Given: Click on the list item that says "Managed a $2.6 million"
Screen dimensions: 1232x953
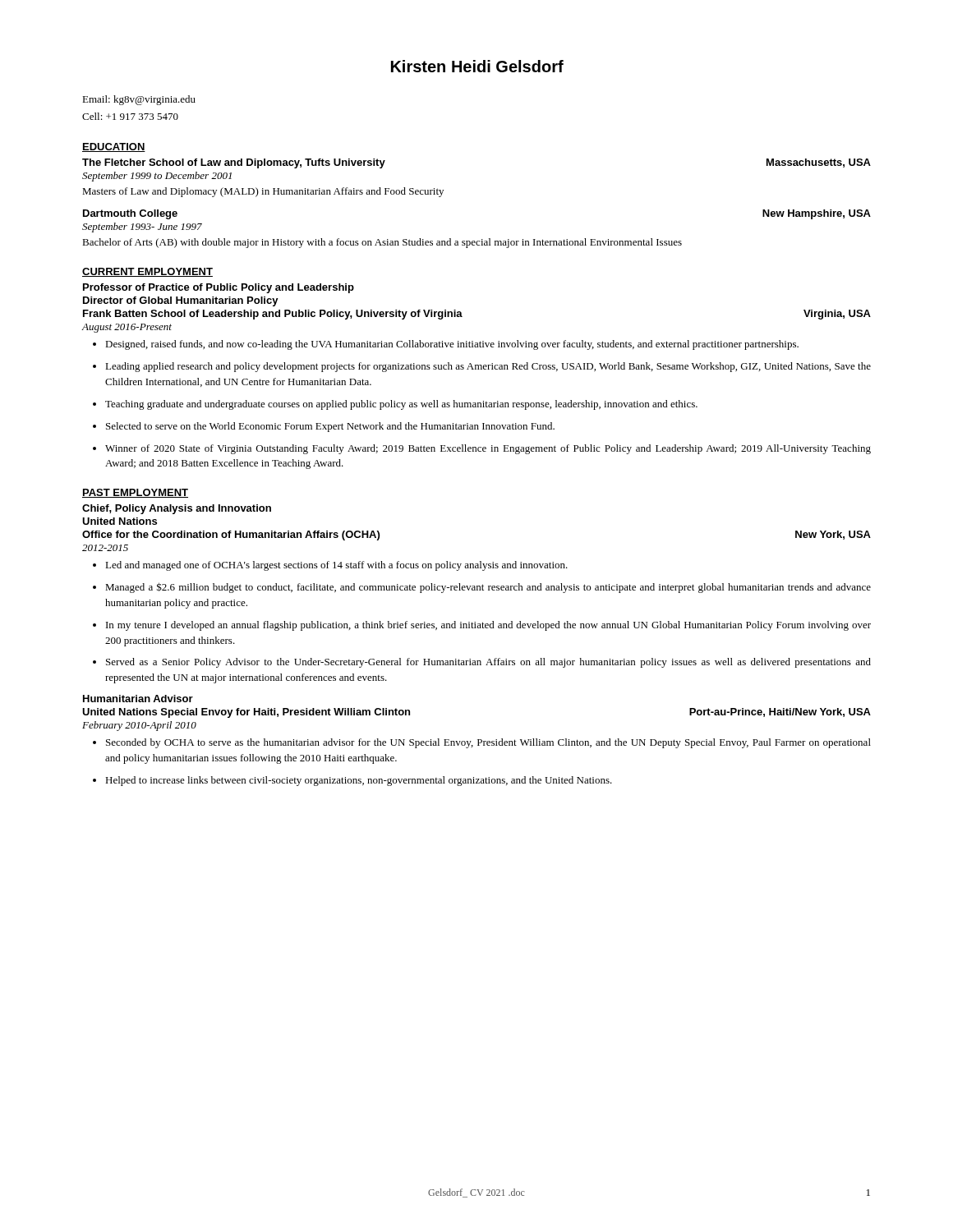Looking at the screenshot, I should (x=476, y=595).
